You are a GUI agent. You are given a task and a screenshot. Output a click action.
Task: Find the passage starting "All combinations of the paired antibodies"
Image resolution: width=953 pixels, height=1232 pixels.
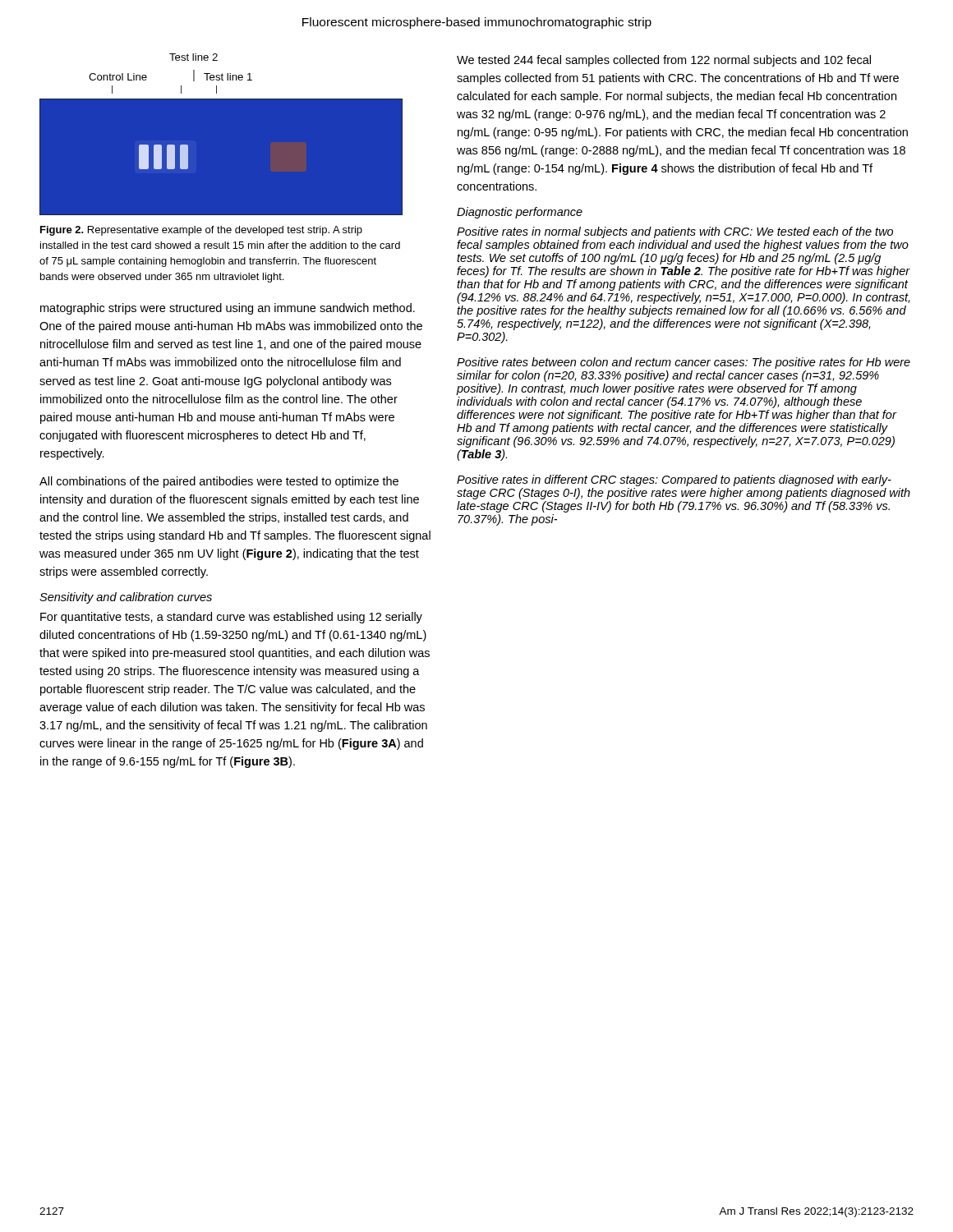point(235,526)
